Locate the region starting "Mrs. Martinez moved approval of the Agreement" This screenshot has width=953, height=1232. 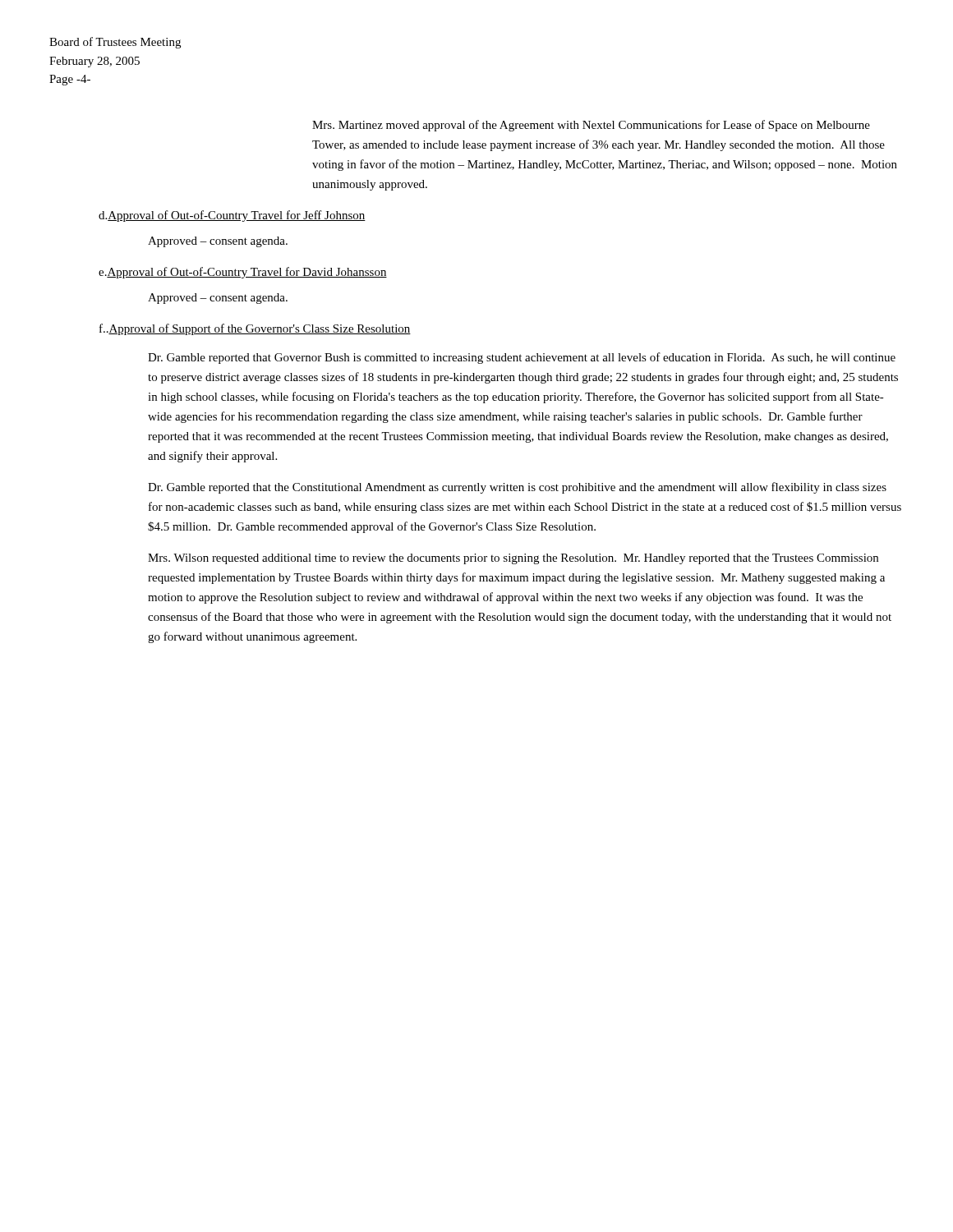point(605,154)
